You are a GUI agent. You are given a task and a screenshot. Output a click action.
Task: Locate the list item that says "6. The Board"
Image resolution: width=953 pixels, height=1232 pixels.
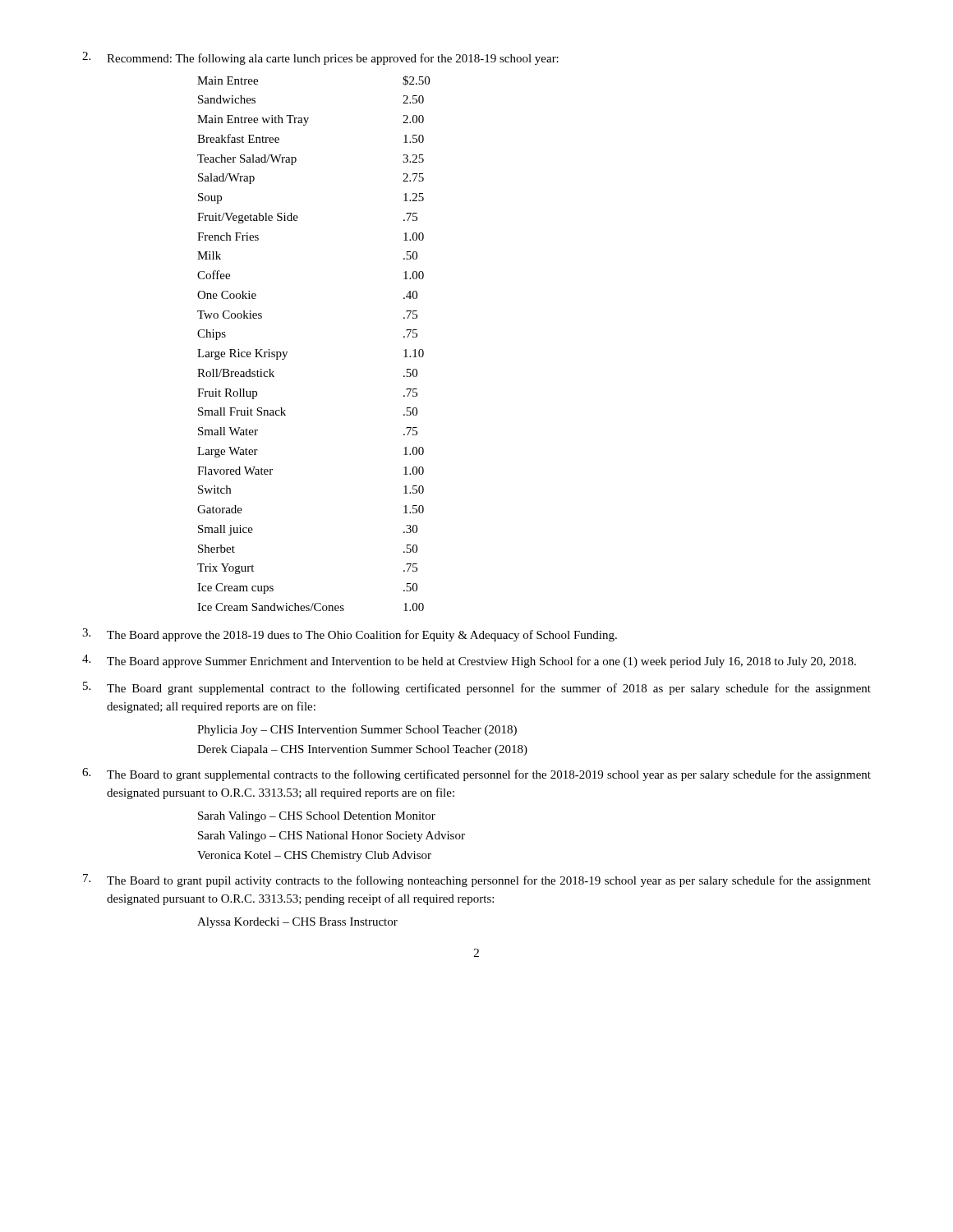pyautogui.click(x=476, y=784)
